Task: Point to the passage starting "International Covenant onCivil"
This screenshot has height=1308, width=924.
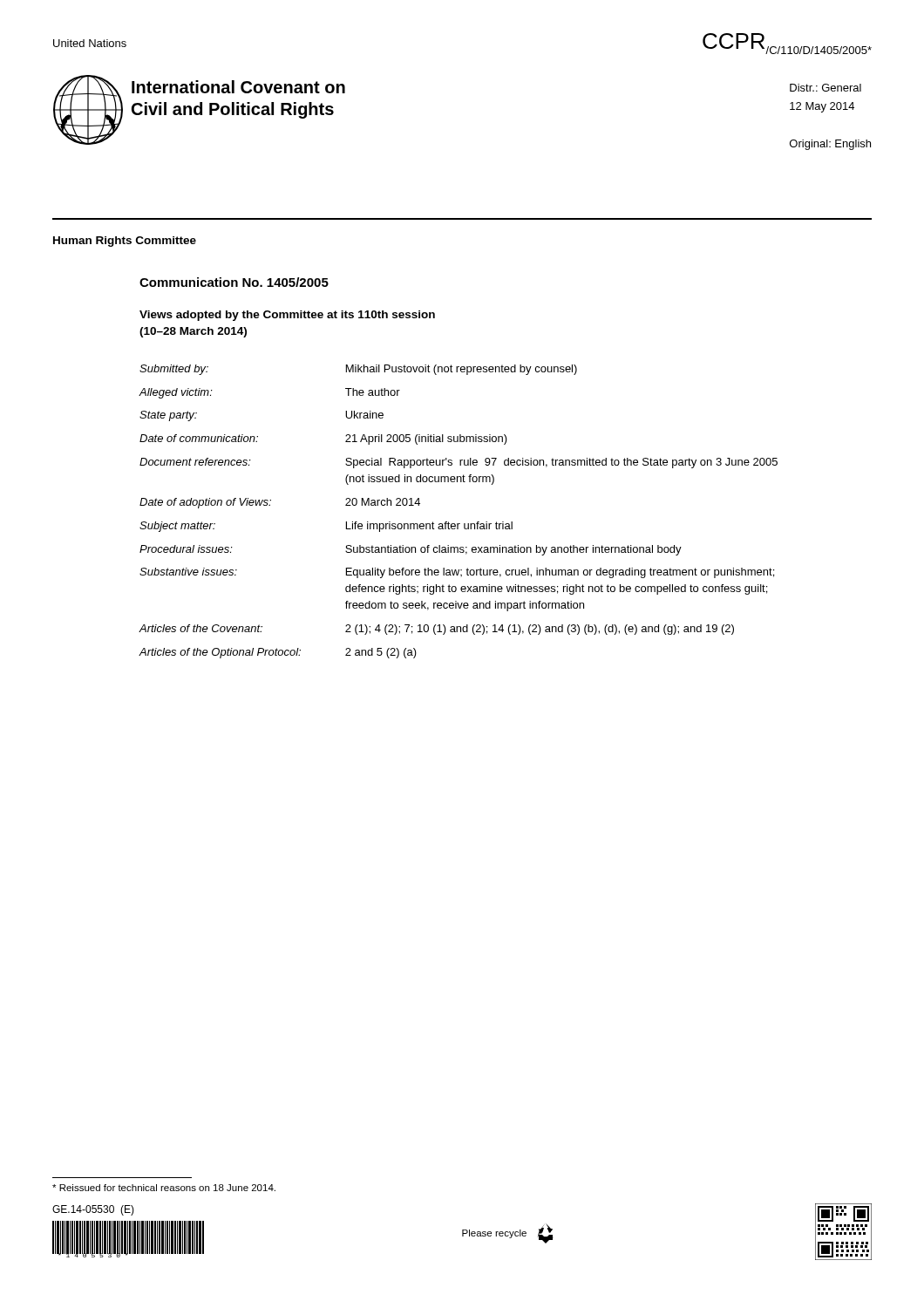Action: coord(238,98)
